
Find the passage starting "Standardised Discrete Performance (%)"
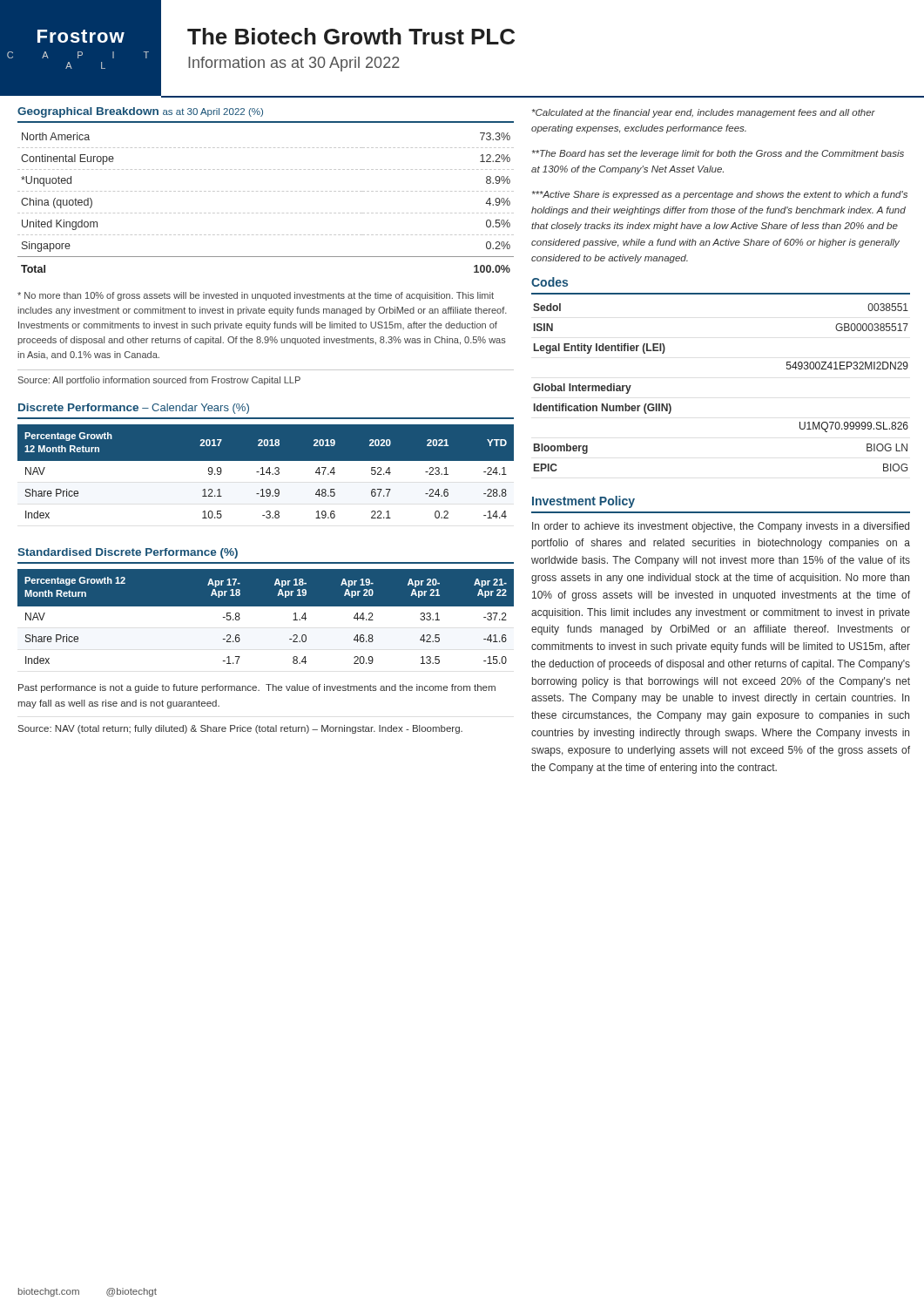click(266, 555)
